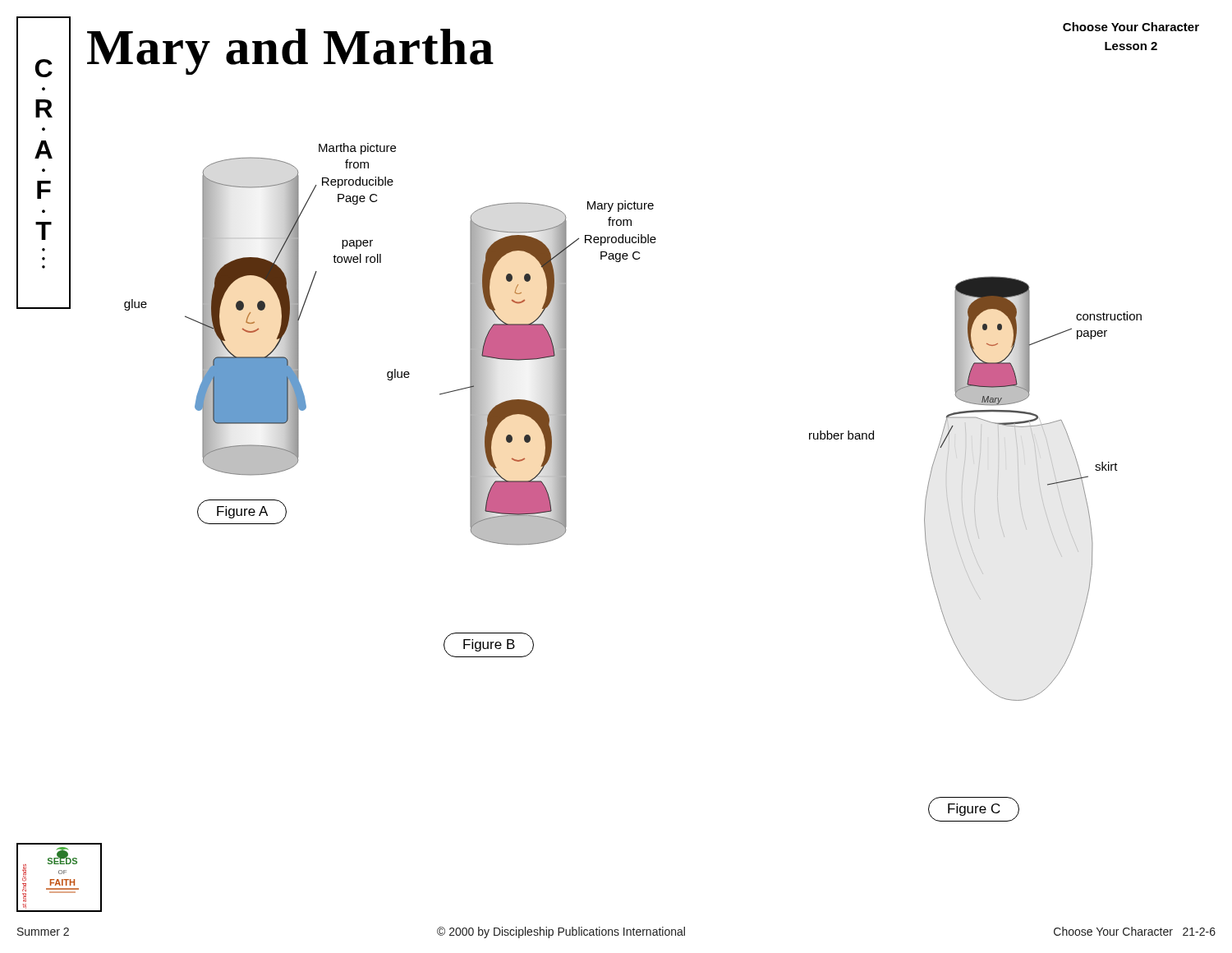Point to the passage starting "Figure C"
This screenshot has width=1232, height=953.
(x=974, y=809)
